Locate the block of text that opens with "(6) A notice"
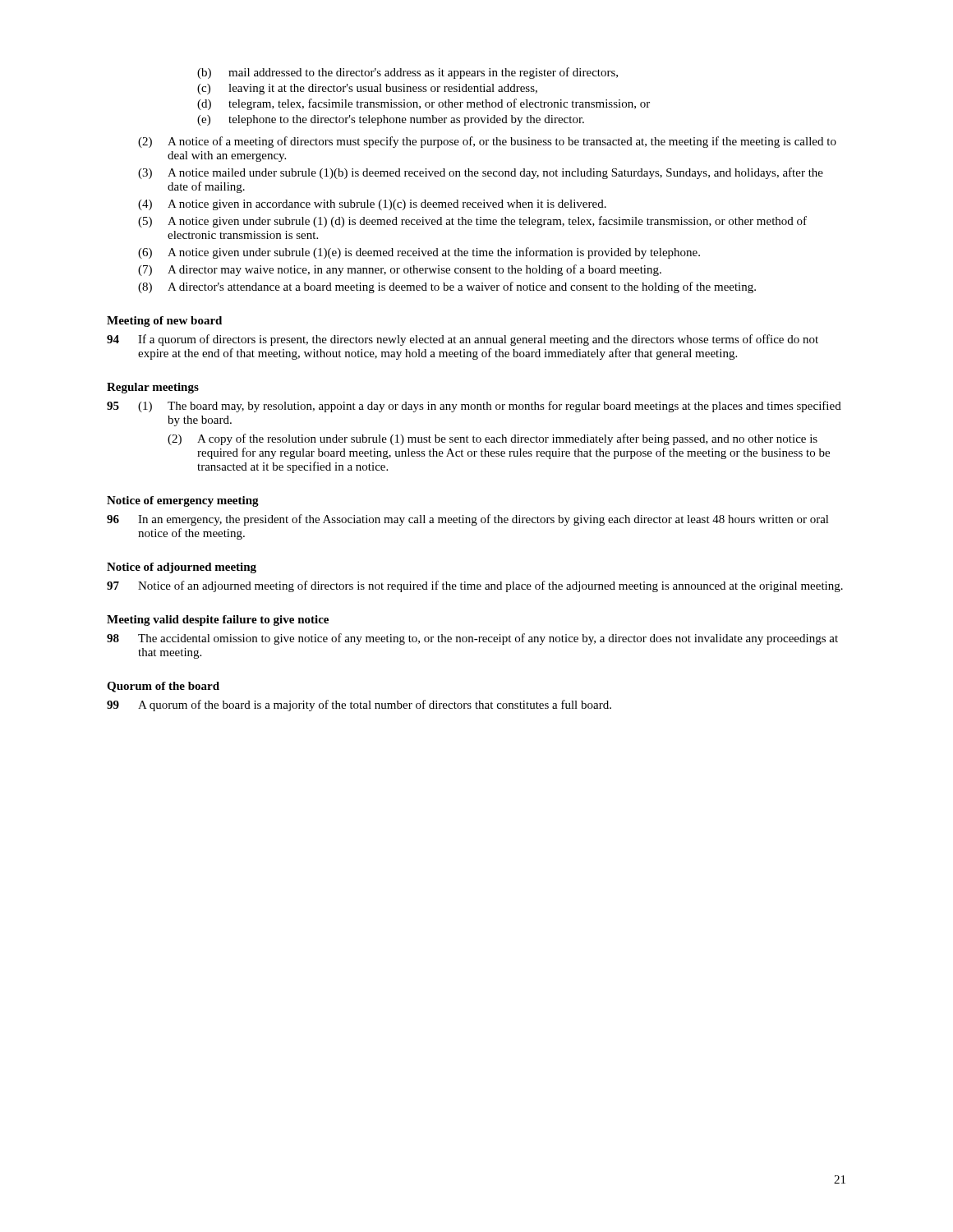This screenshot has height=1232, width=953. coord(492,253)
